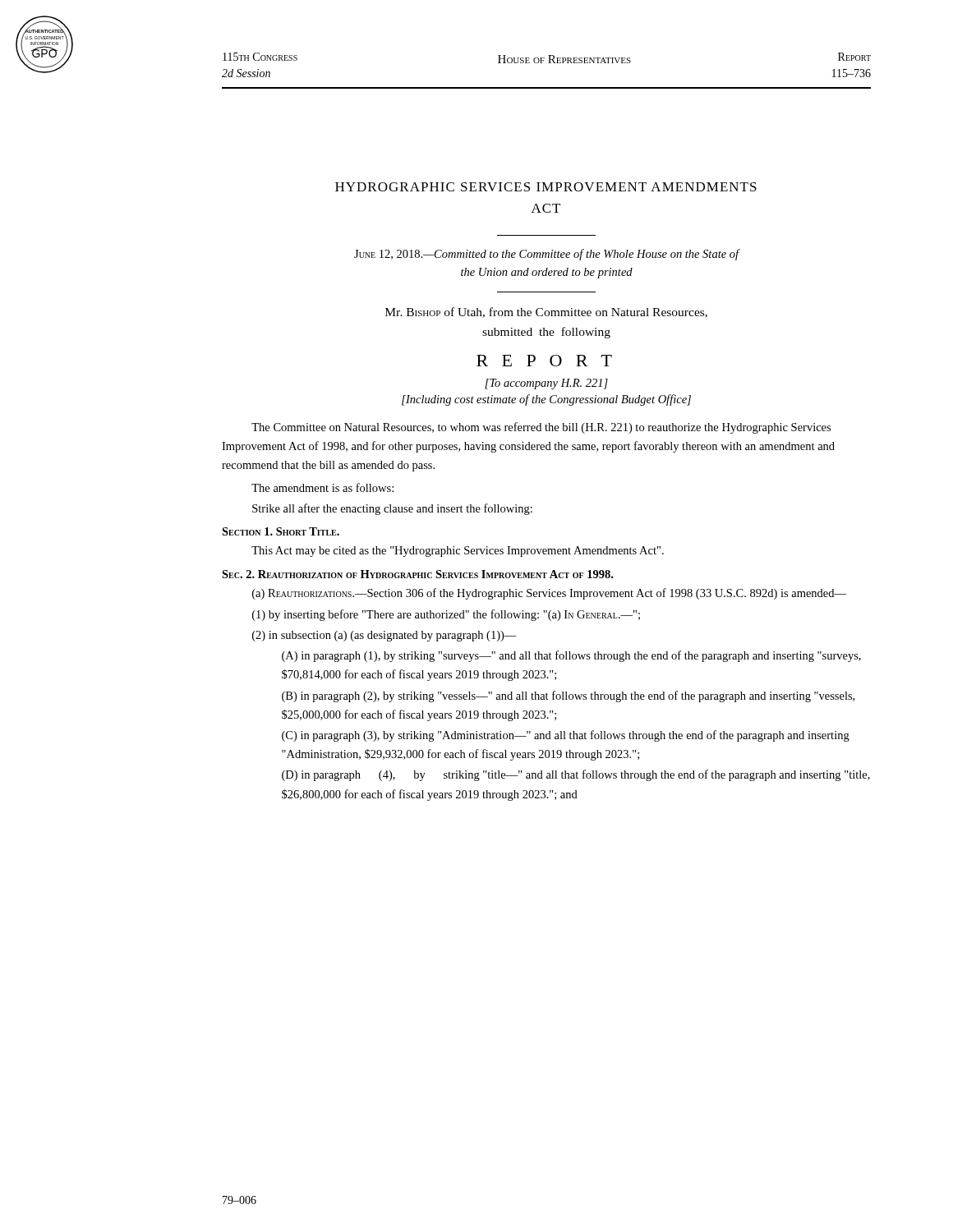Click on the text block with the text "Mr. Bishop of Utah, from the Committee"
Viewport: 953px width, 1232px height.
tap(546, 321)
